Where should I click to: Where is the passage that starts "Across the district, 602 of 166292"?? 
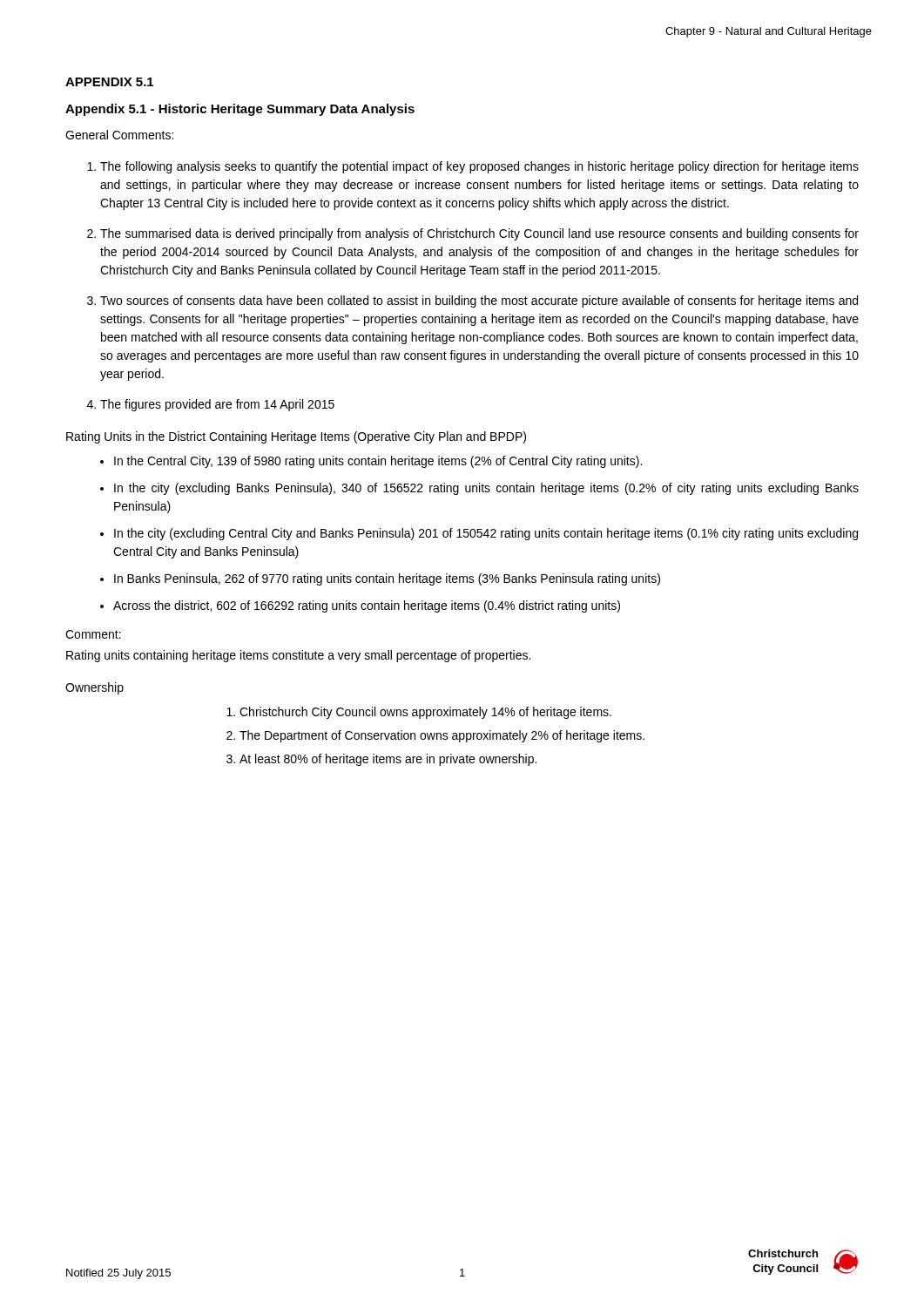367,606
